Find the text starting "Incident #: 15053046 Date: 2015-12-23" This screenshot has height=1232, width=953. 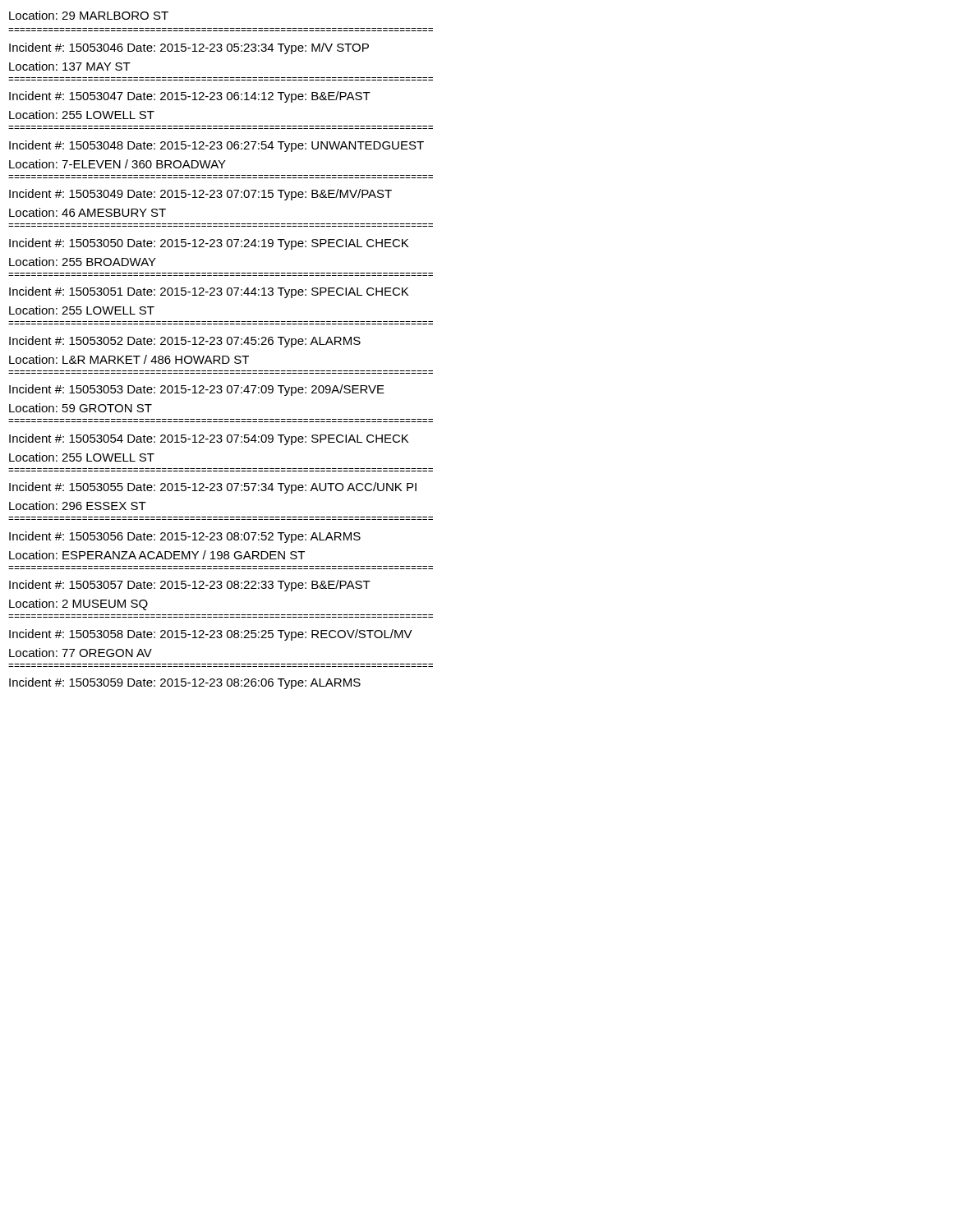(189, 48)
